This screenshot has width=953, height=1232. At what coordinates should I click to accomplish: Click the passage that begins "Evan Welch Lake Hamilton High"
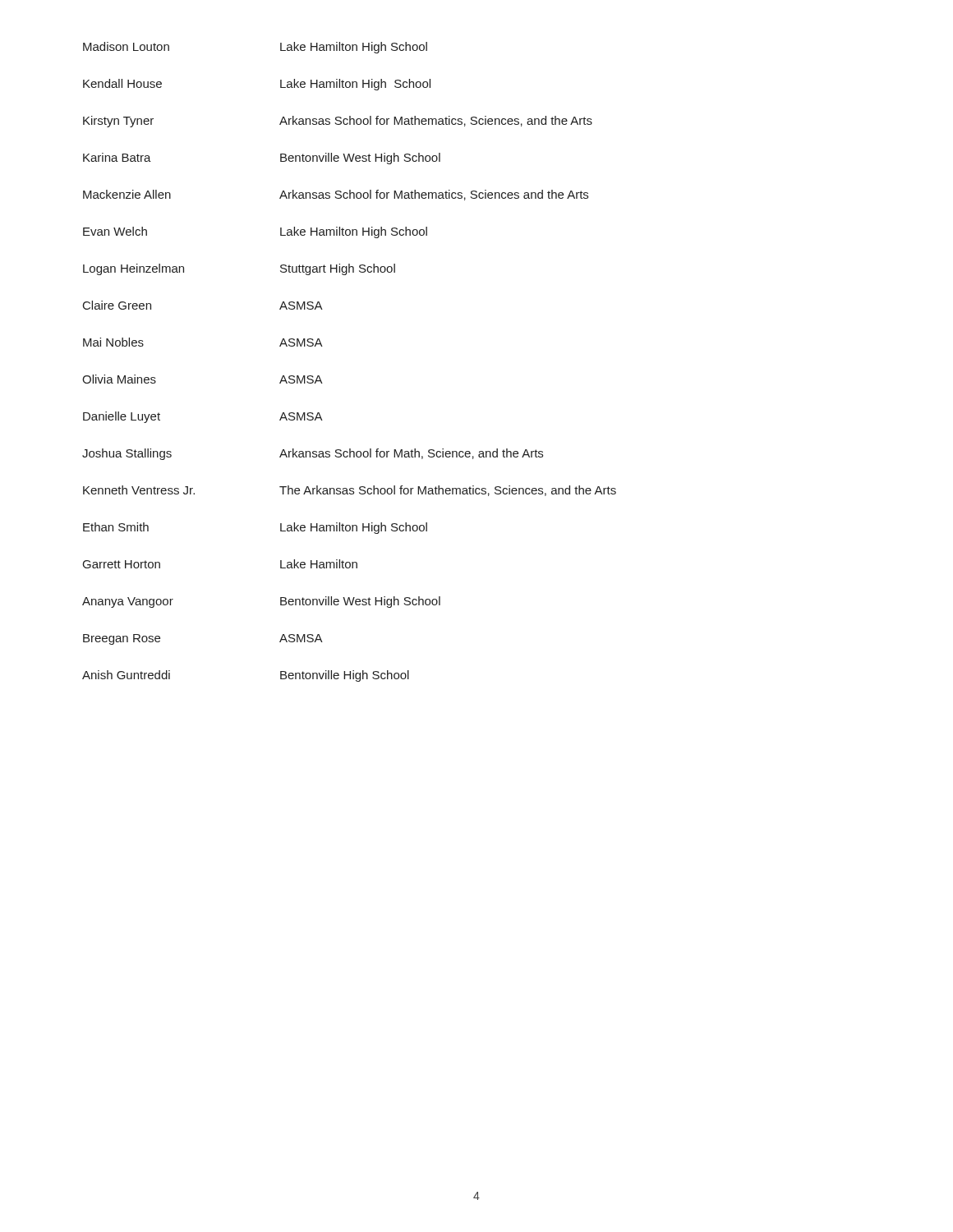point(119,232)
